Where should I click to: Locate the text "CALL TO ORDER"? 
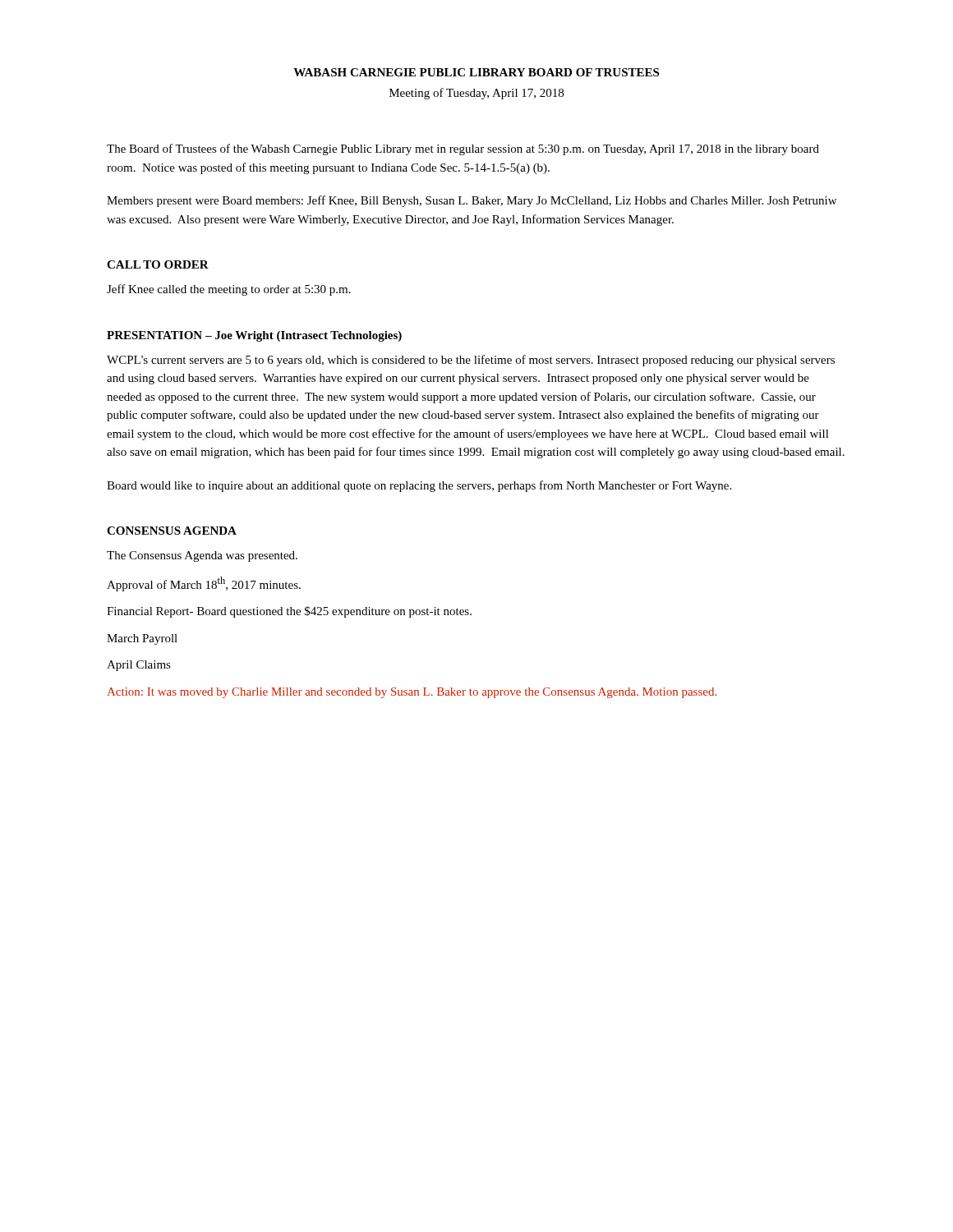click(158, 264)
